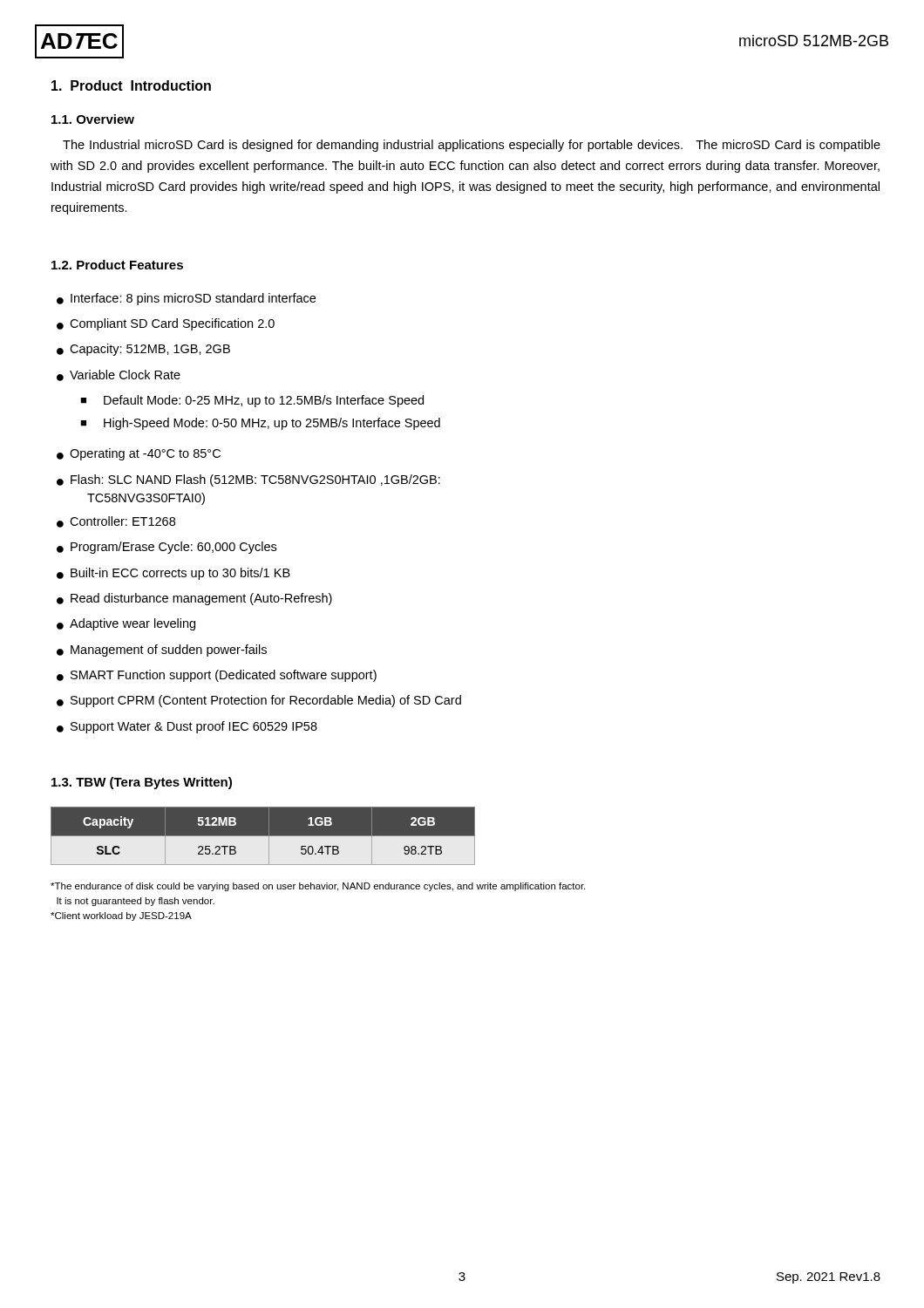The width and height of the screenshot is (924, 1308).
Task: Find the element starting "1. Product Introduction"
Action: coord(131,86)
